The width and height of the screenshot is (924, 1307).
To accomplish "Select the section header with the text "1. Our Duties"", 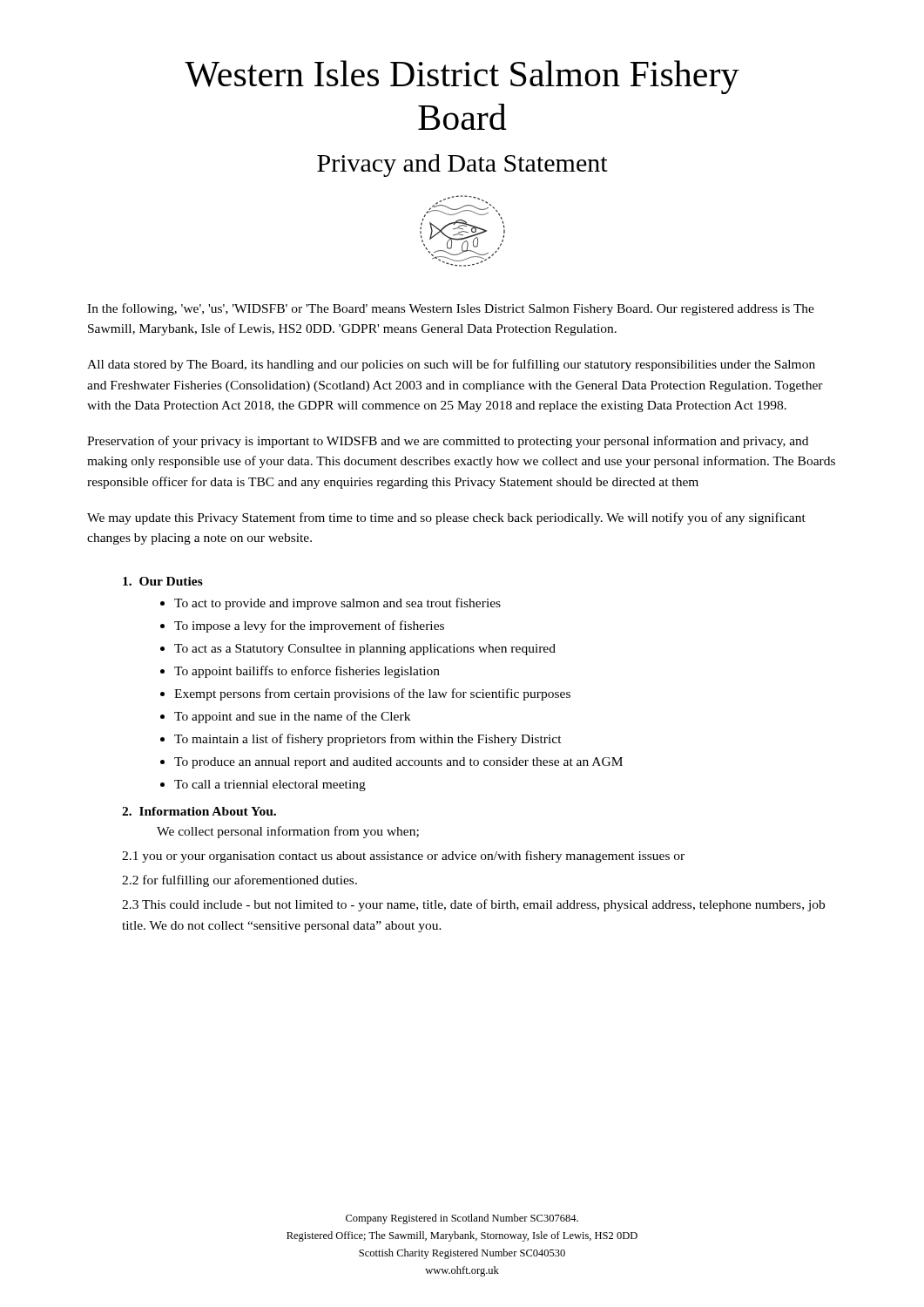I will [x=162, y=581].
